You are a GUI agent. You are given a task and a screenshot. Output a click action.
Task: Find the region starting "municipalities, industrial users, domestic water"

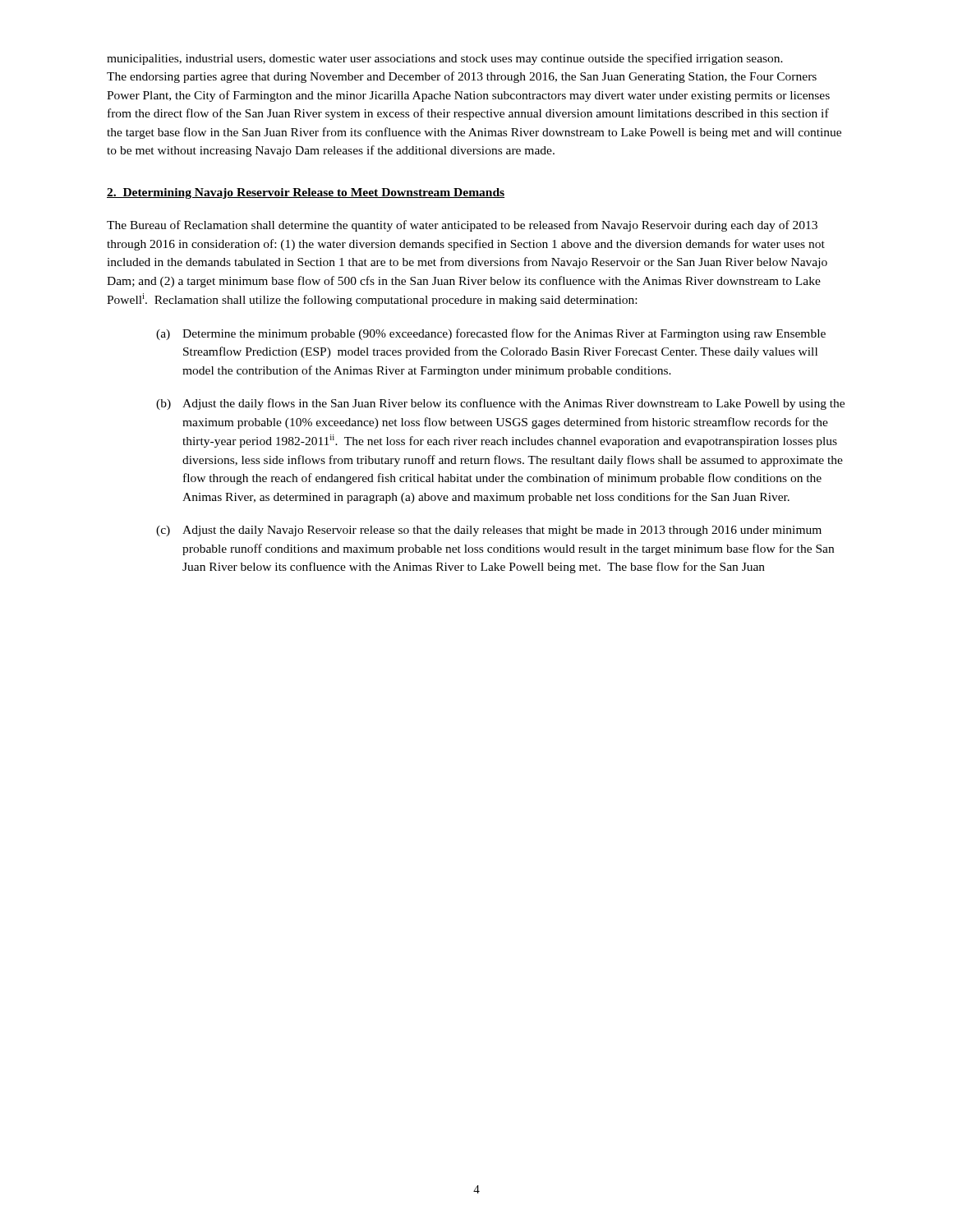pyautogui.click(x=476, y=105)
